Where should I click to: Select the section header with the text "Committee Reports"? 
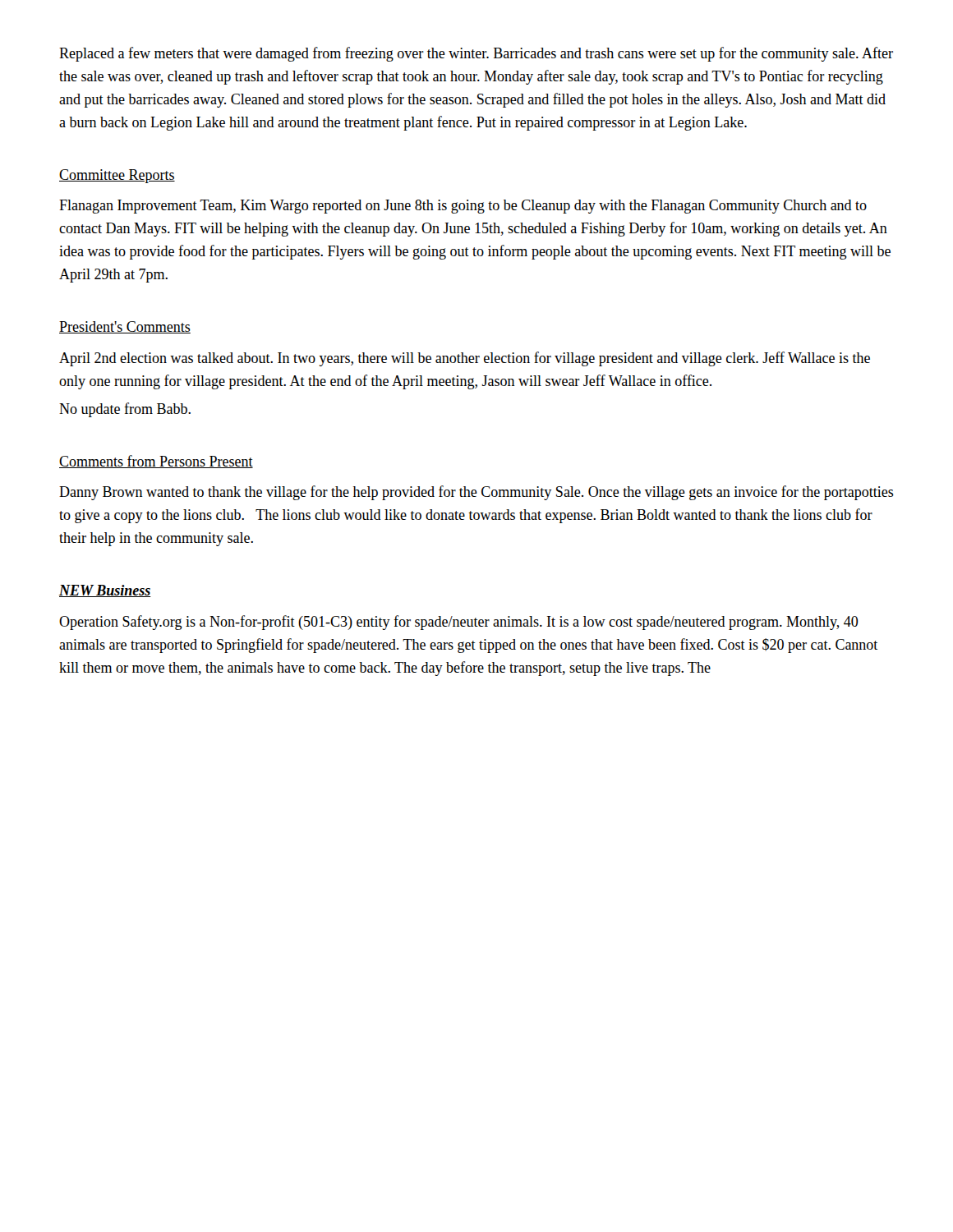117,175
